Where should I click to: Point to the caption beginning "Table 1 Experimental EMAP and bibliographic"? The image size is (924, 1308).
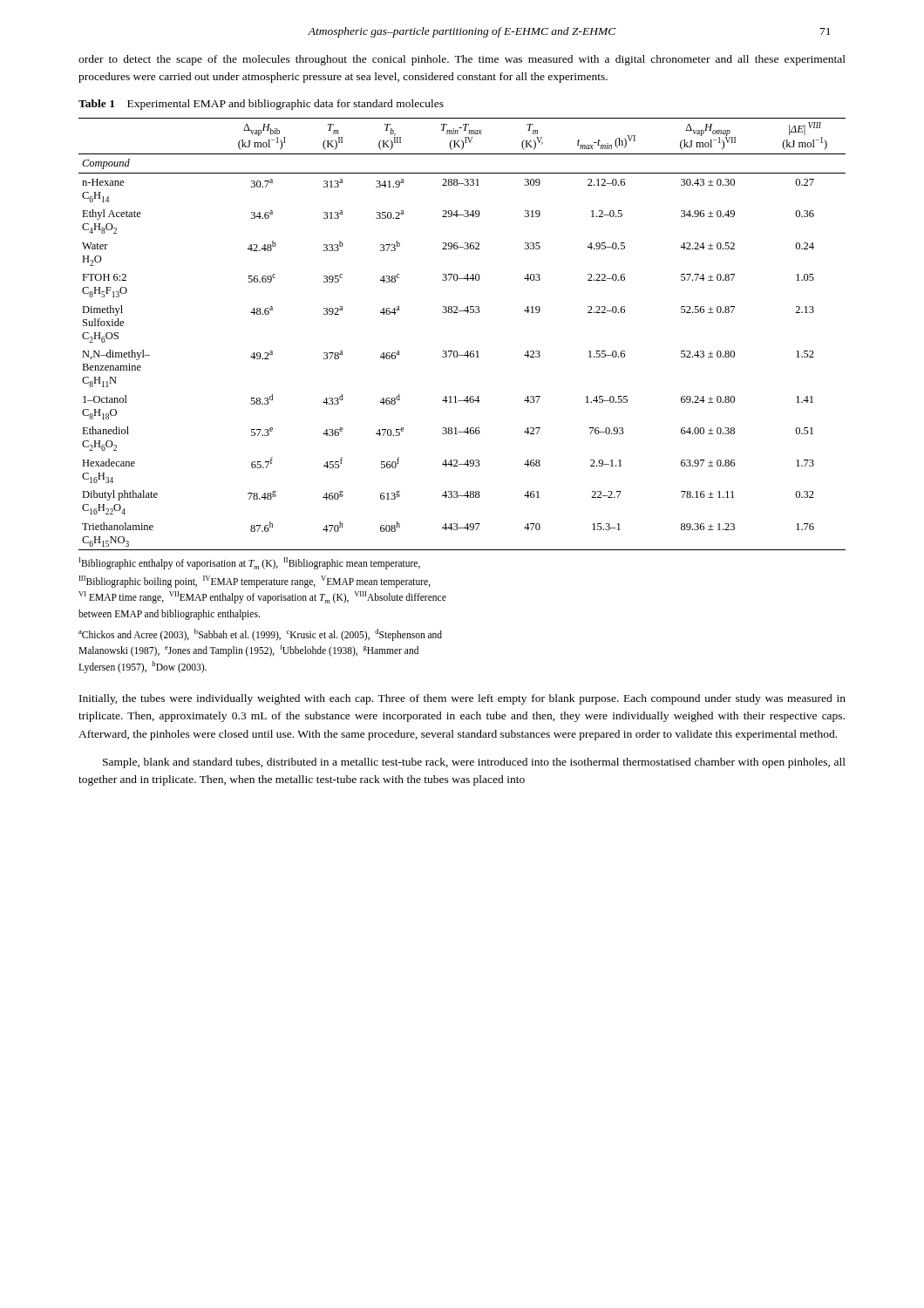click(x=261, y=103)
